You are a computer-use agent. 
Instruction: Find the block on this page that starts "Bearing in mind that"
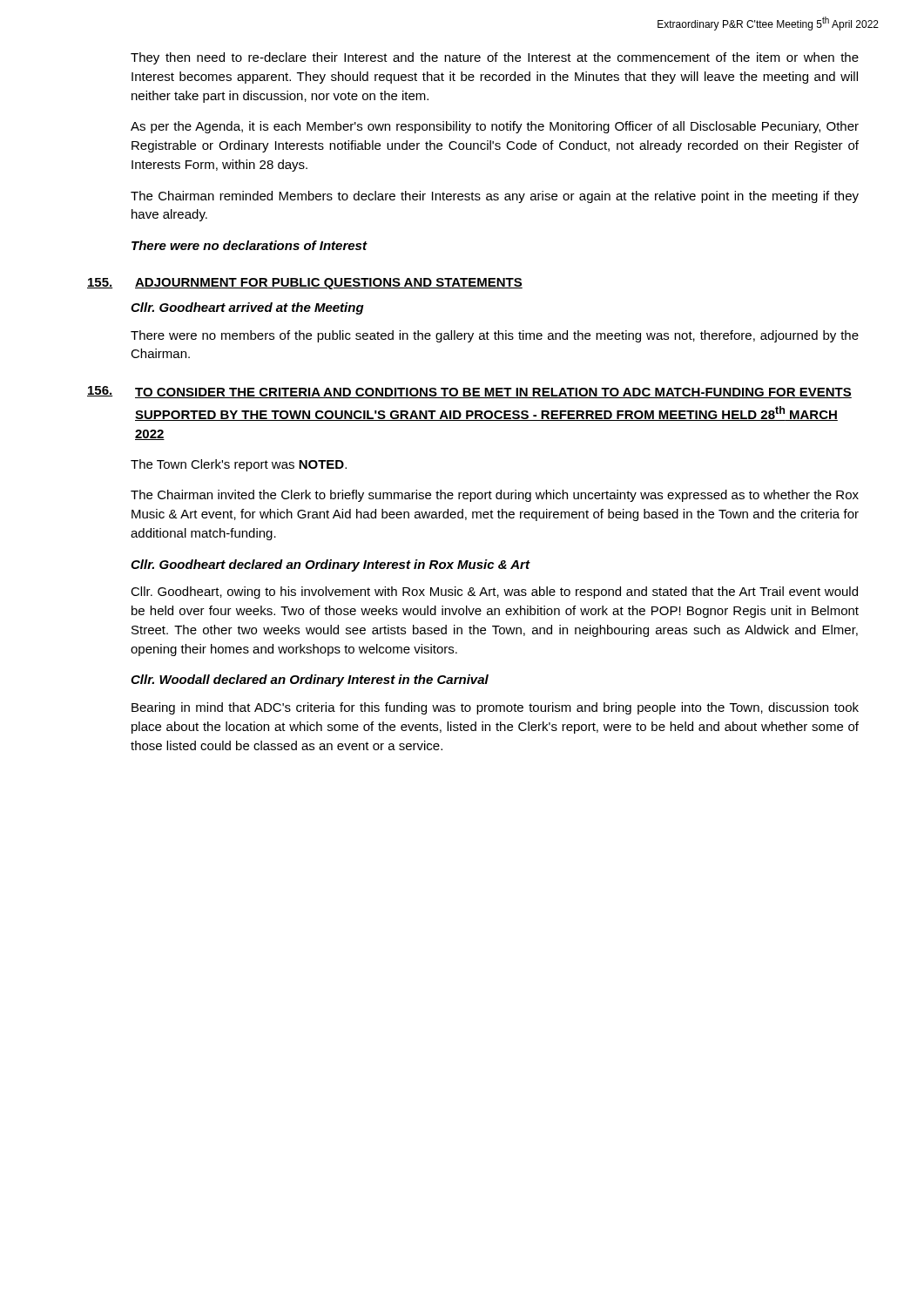(x=495, y=726)
